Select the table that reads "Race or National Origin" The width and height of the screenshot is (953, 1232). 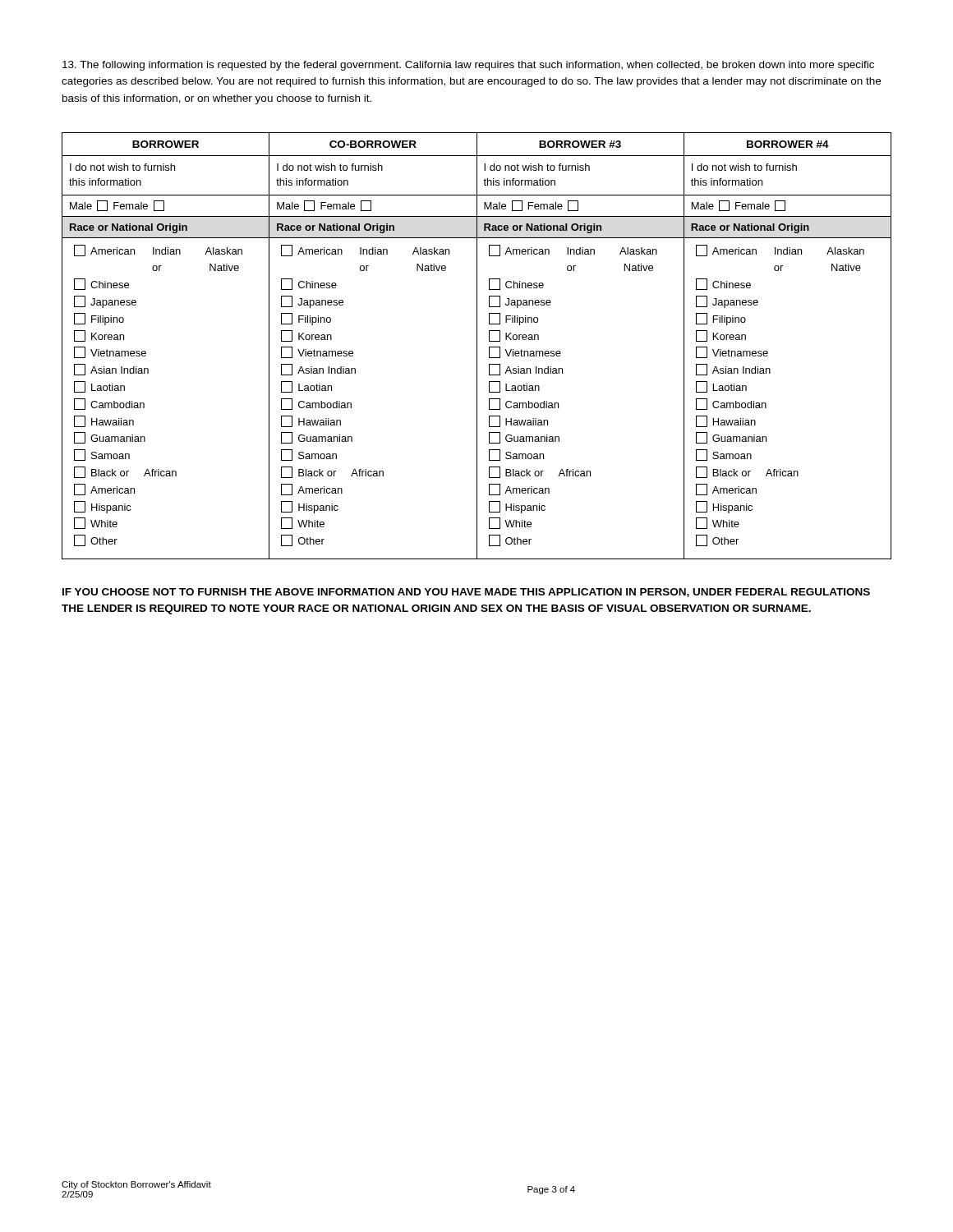coord(476,346)
